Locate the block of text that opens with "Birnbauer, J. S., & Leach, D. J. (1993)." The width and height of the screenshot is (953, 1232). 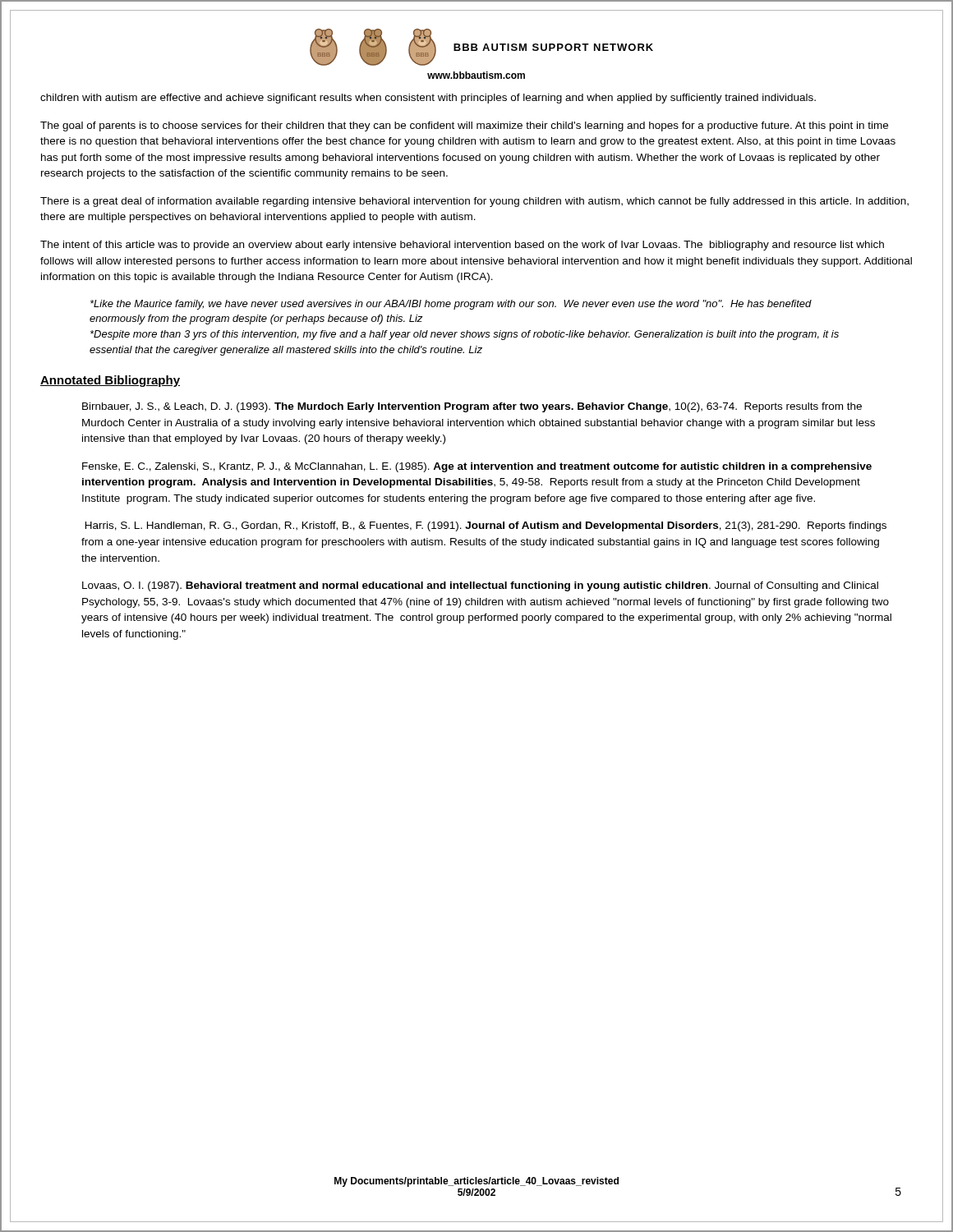tap(478, 422)
